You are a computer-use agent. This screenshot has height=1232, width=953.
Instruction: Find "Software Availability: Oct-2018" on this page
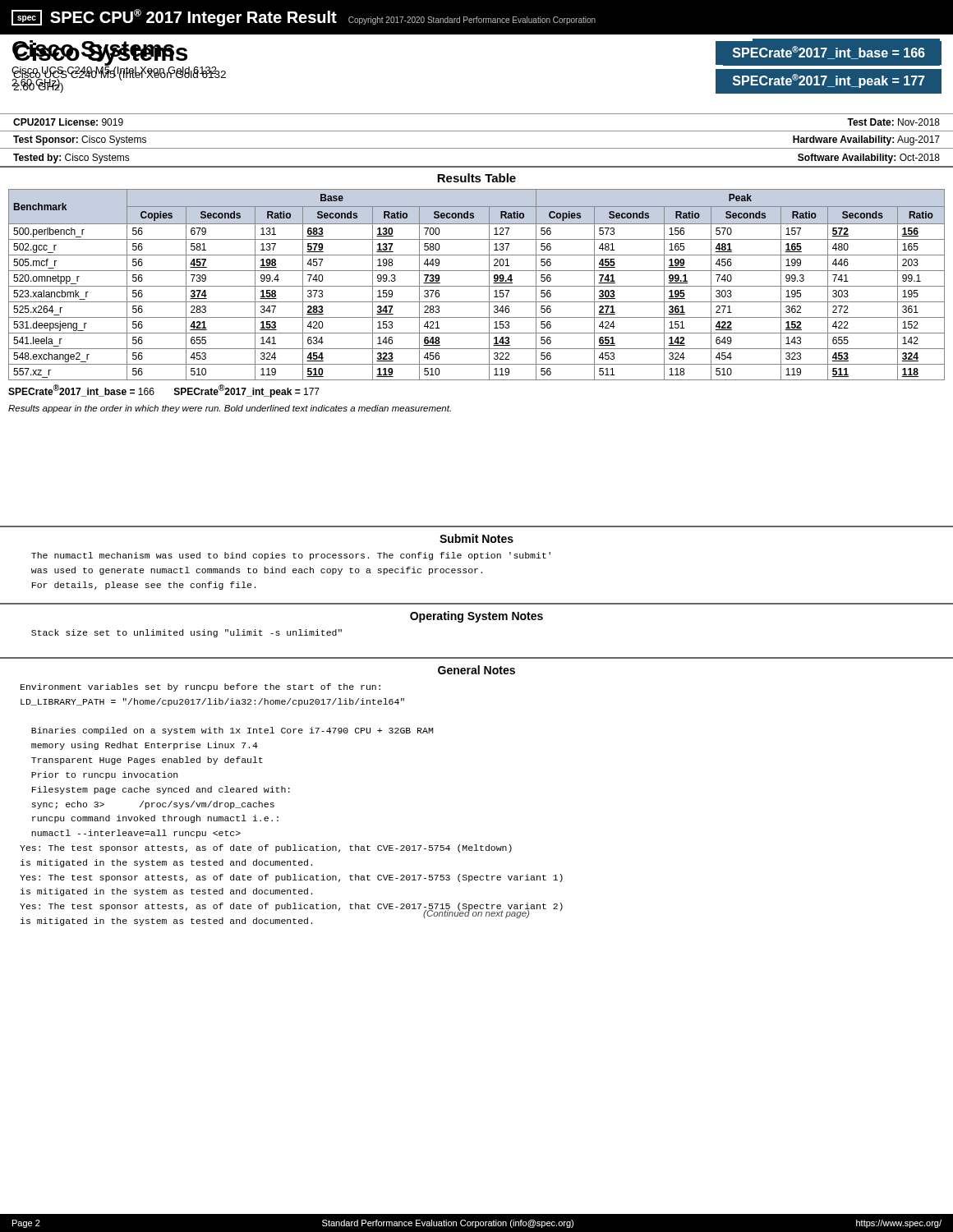(869, 158)
